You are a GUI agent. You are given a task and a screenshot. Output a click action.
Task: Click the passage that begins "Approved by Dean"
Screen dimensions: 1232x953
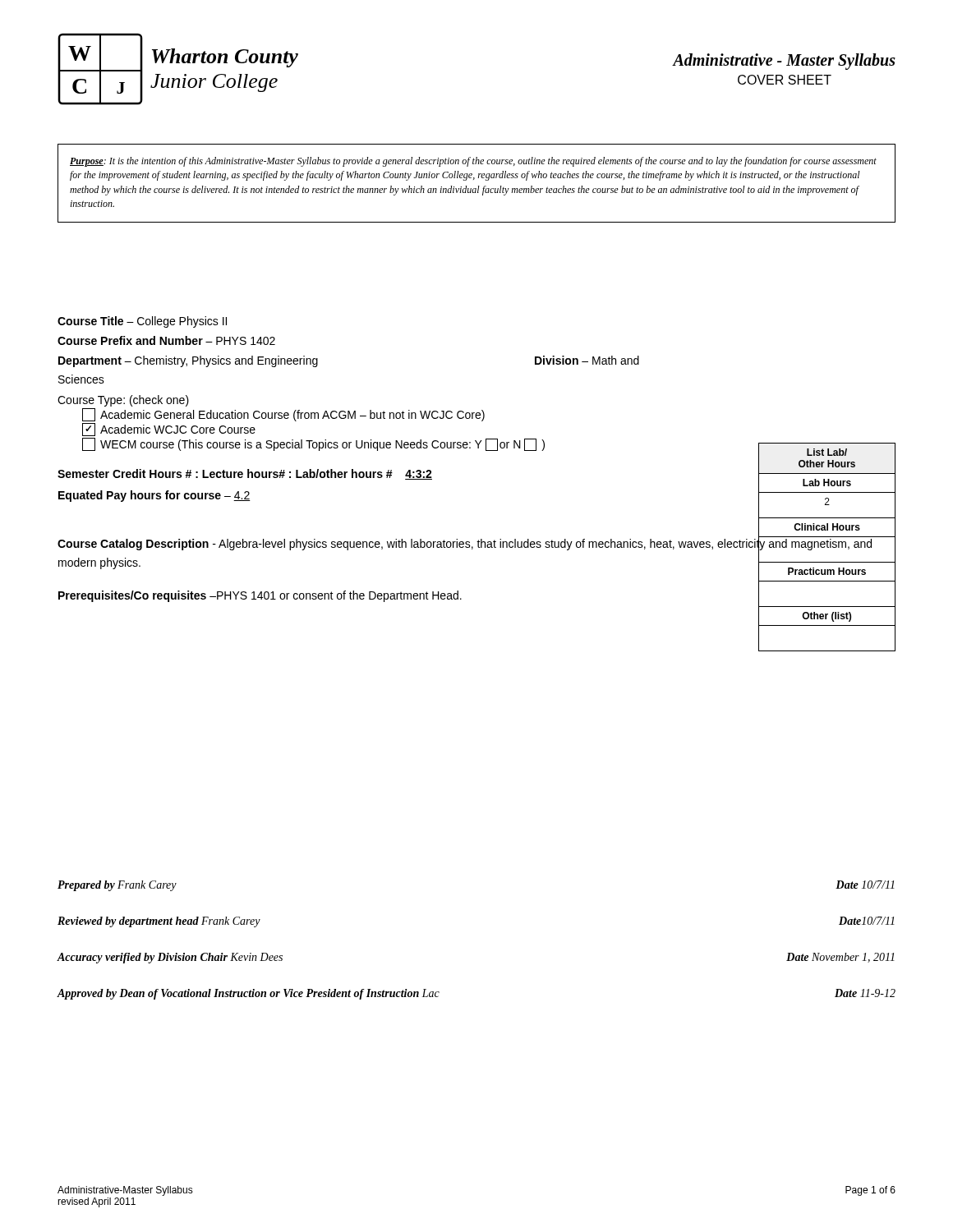pos(239,994)
